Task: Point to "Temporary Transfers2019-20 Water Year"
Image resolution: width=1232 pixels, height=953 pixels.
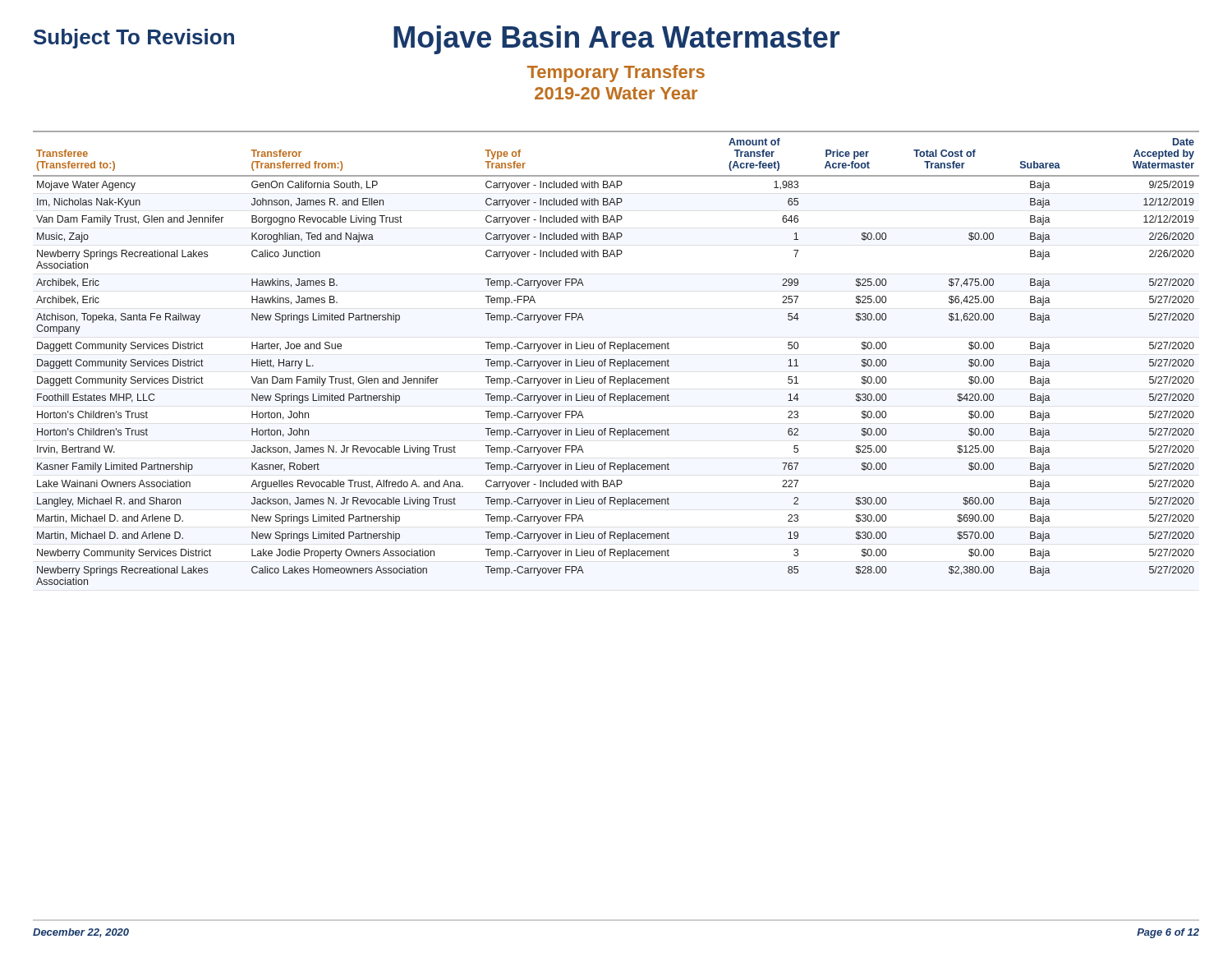Action: click(x=616, y=83)
